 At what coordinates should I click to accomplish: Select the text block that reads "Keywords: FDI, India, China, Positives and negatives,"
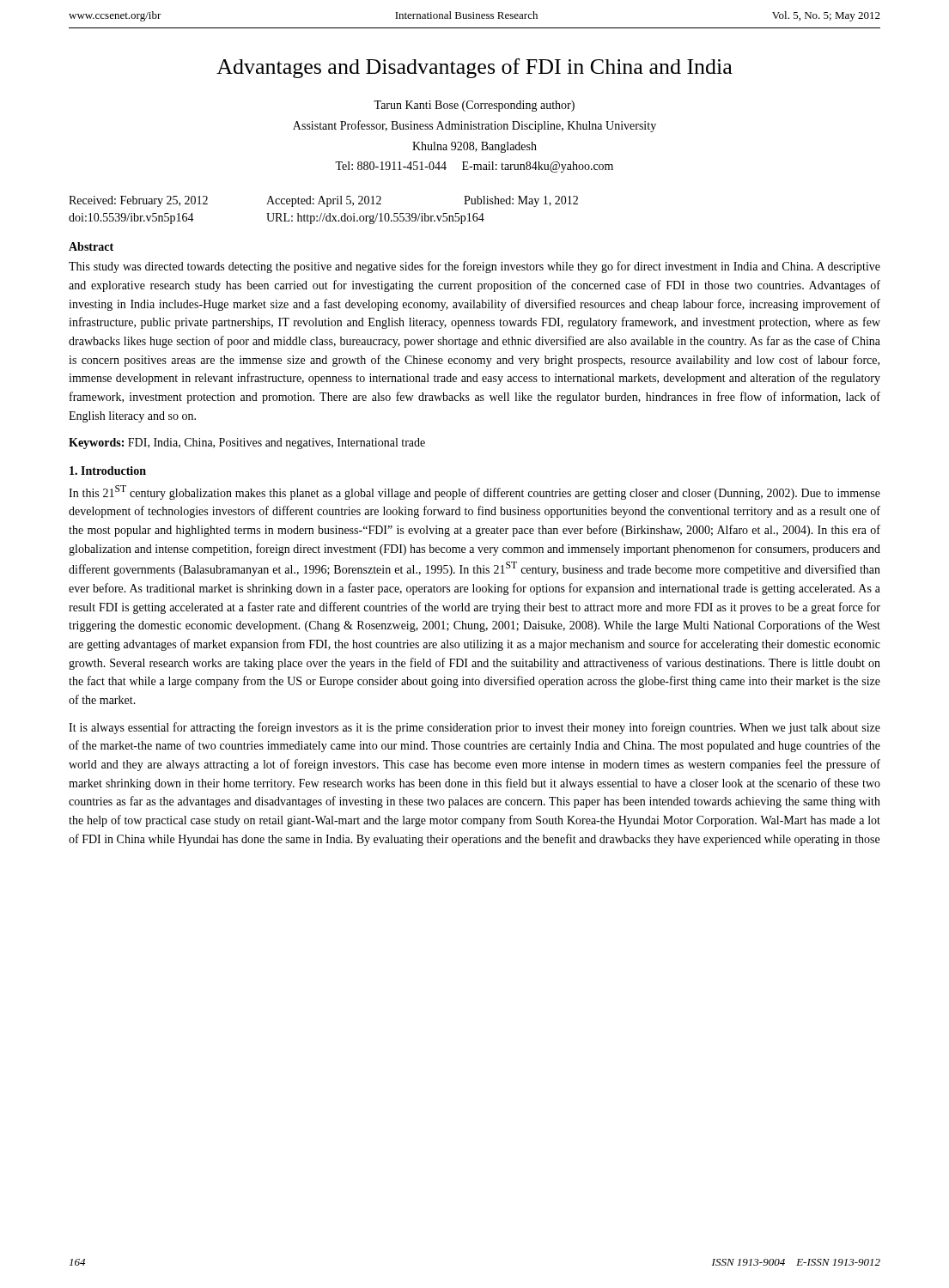click(x=247, y=443)
